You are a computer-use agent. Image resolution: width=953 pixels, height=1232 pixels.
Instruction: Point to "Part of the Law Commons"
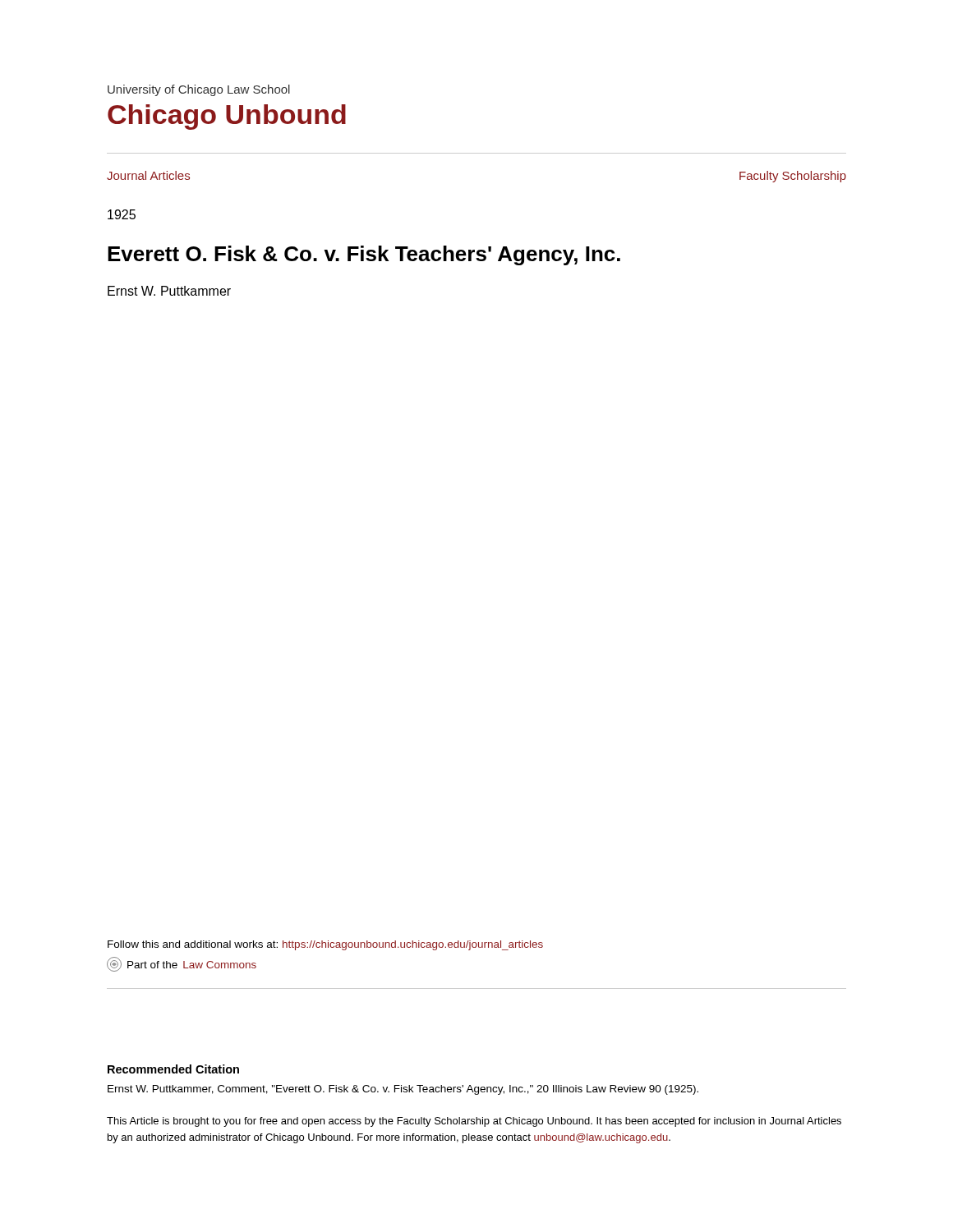[x=182, y=964]
